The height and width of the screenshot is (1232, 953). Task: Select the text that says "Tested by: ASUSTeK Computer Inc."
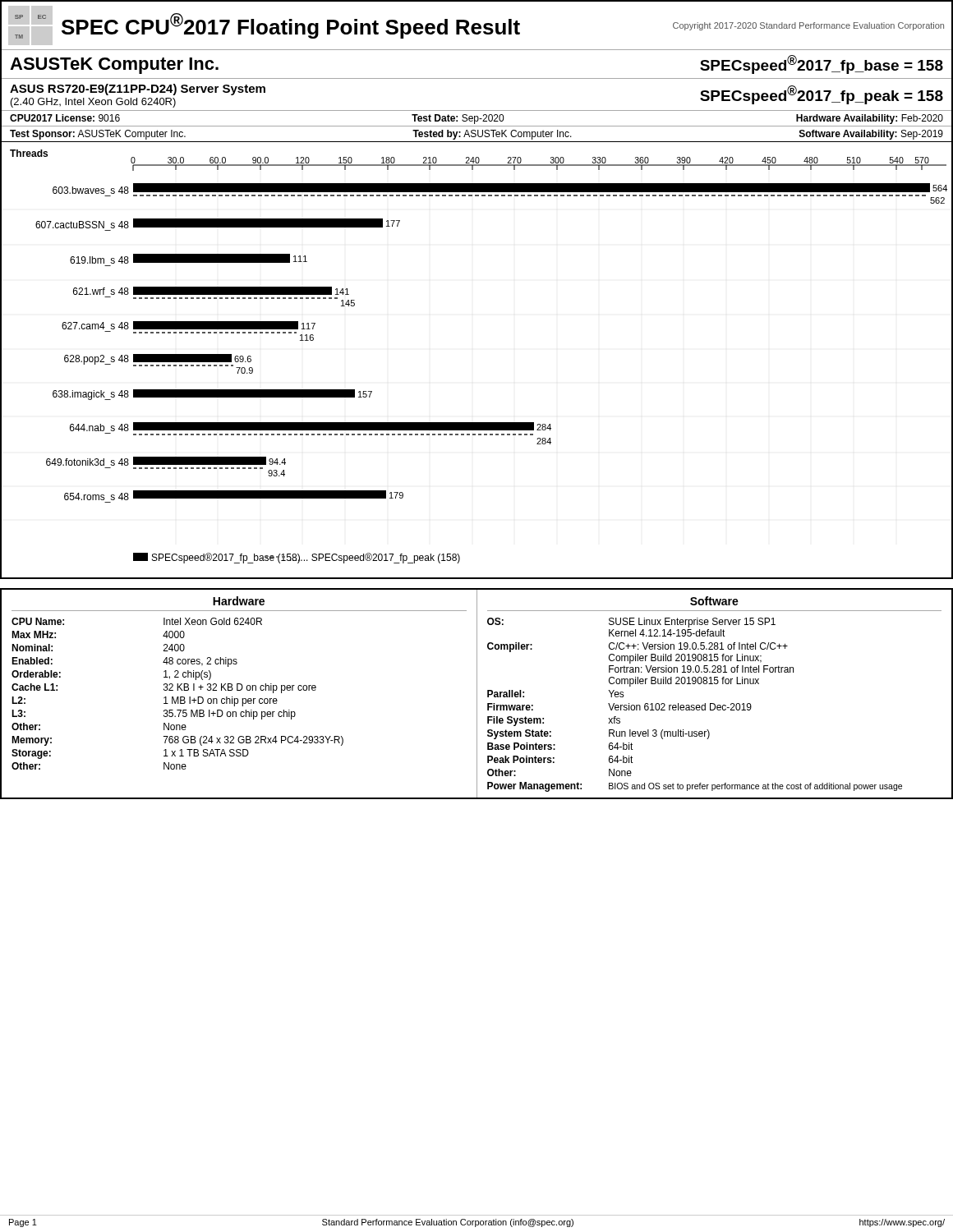point(492,134)
